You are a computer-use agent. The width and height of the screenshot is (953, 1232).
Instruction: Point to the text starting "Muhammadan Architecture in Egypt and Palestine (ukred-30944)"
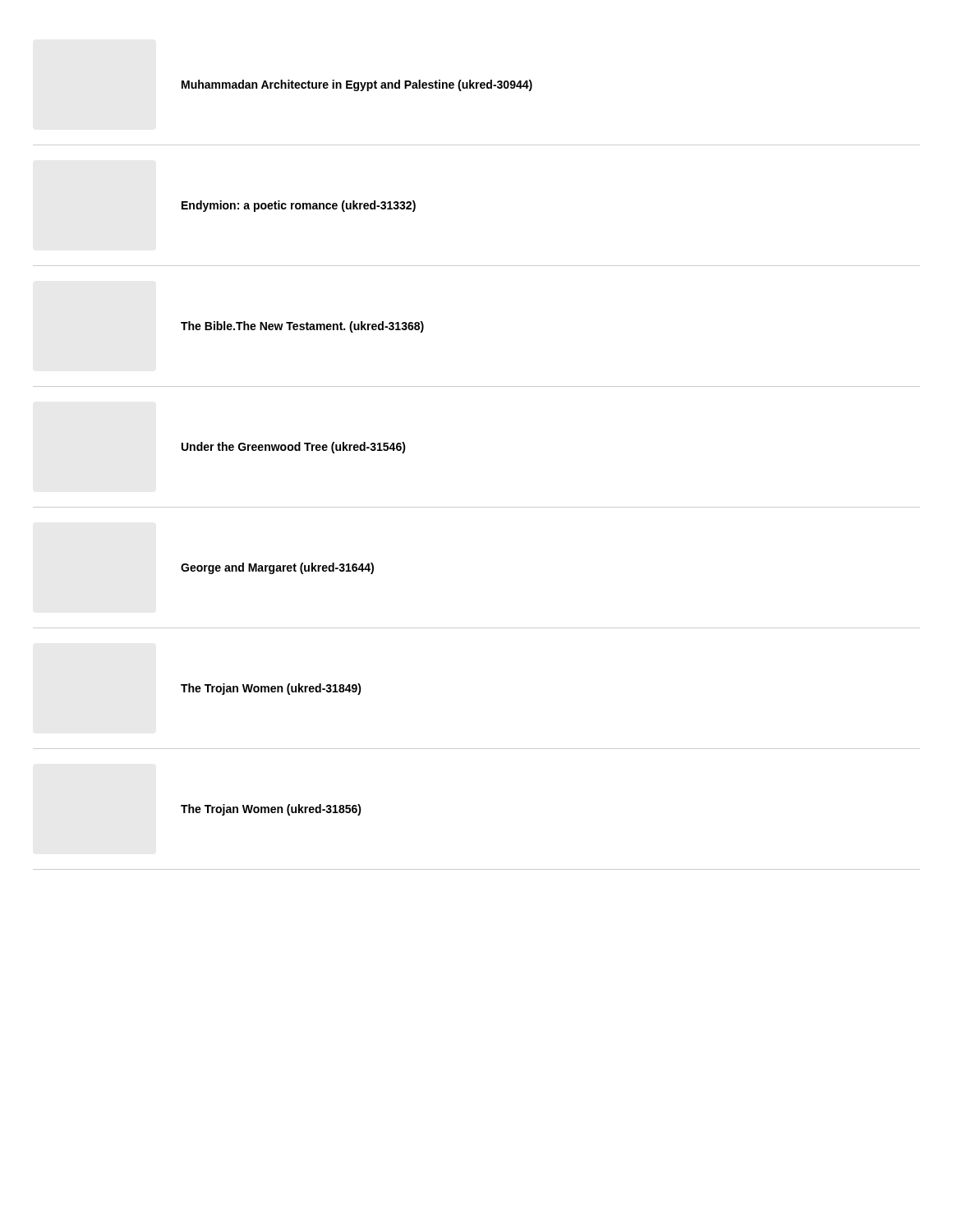[476, 85]
